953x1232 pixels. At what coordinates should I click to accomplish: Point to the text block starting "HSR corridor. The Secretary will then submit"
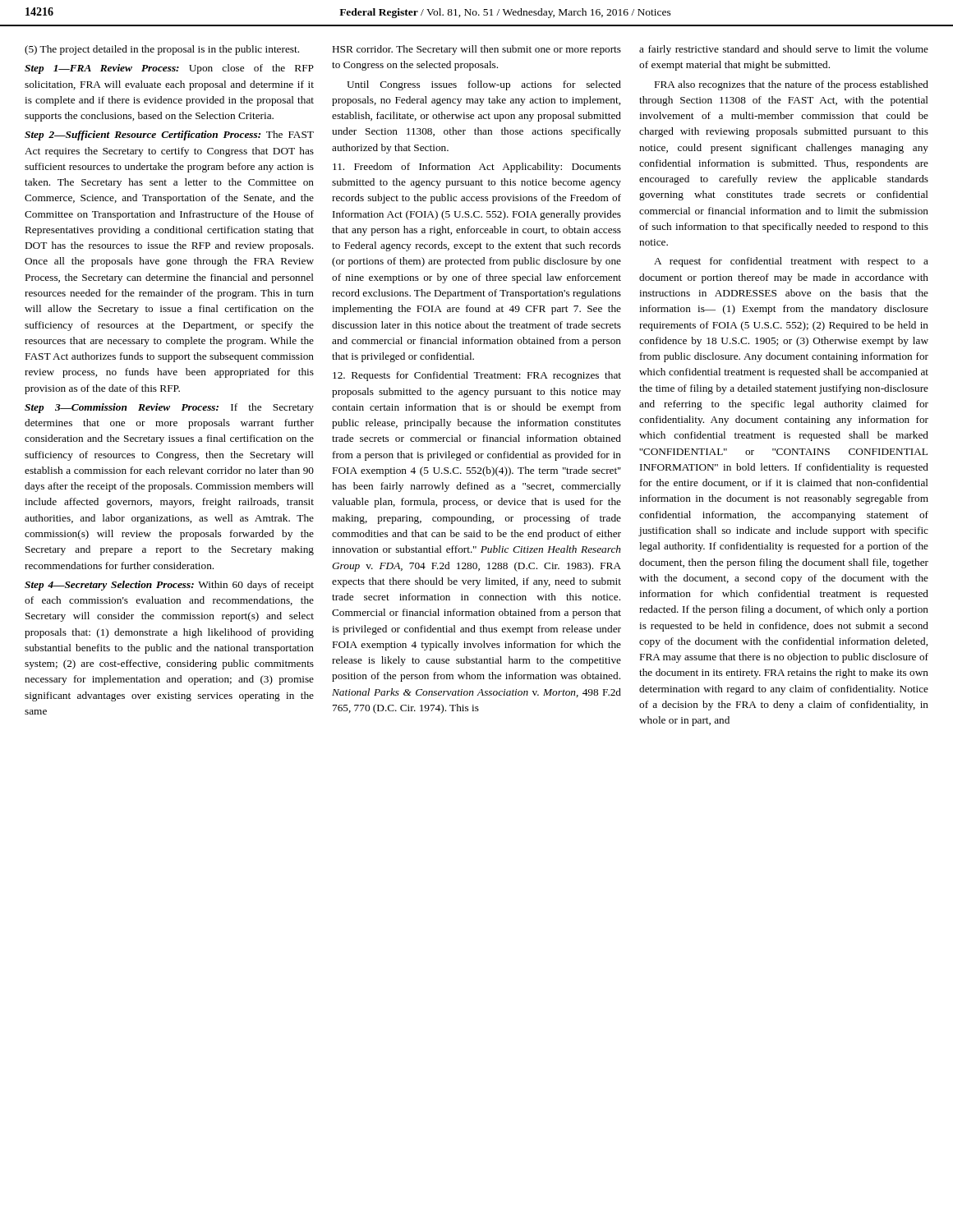(x=476, y=378)
